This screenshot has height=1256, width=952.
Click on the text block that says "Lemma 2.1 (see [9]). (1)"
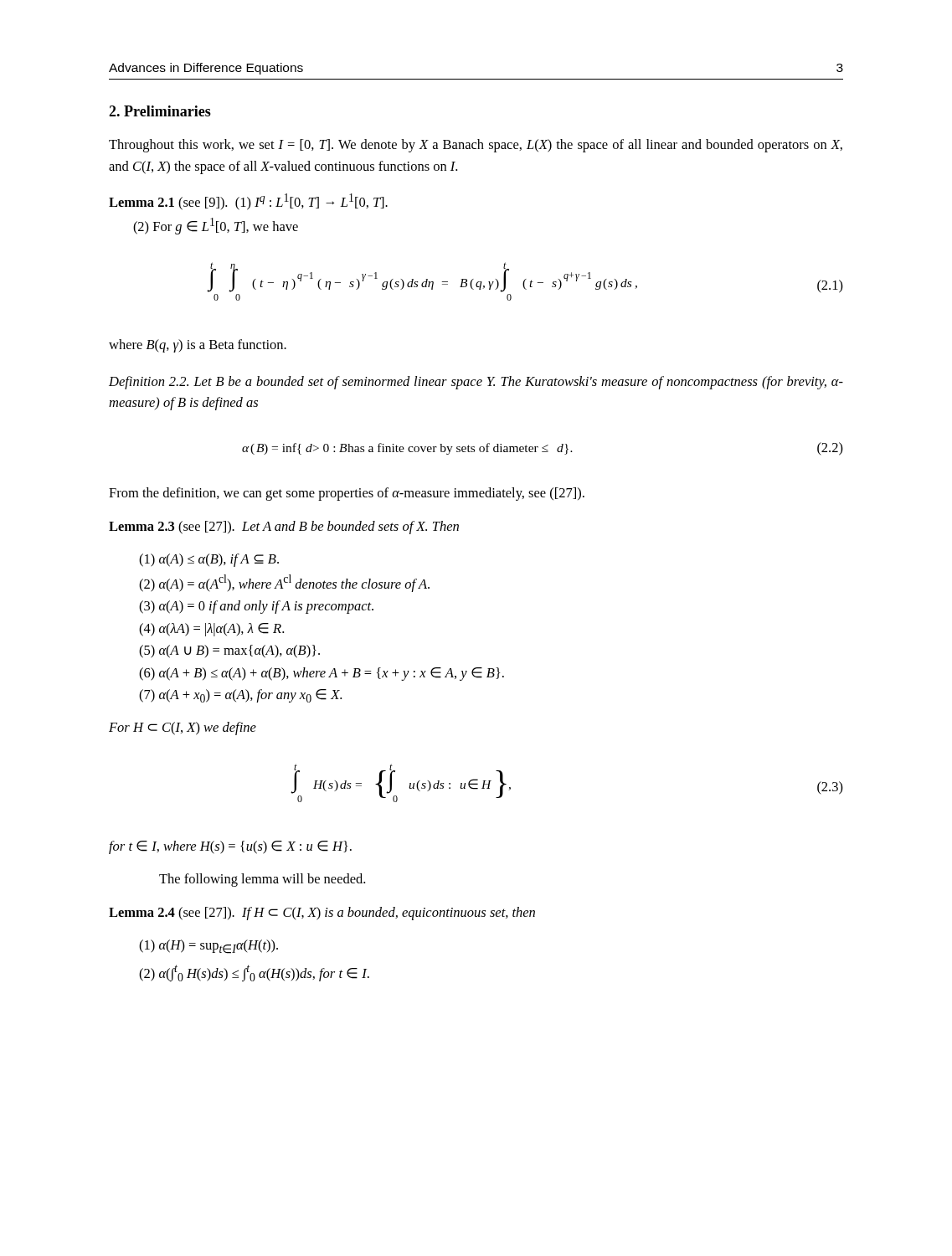pos(249,213)
